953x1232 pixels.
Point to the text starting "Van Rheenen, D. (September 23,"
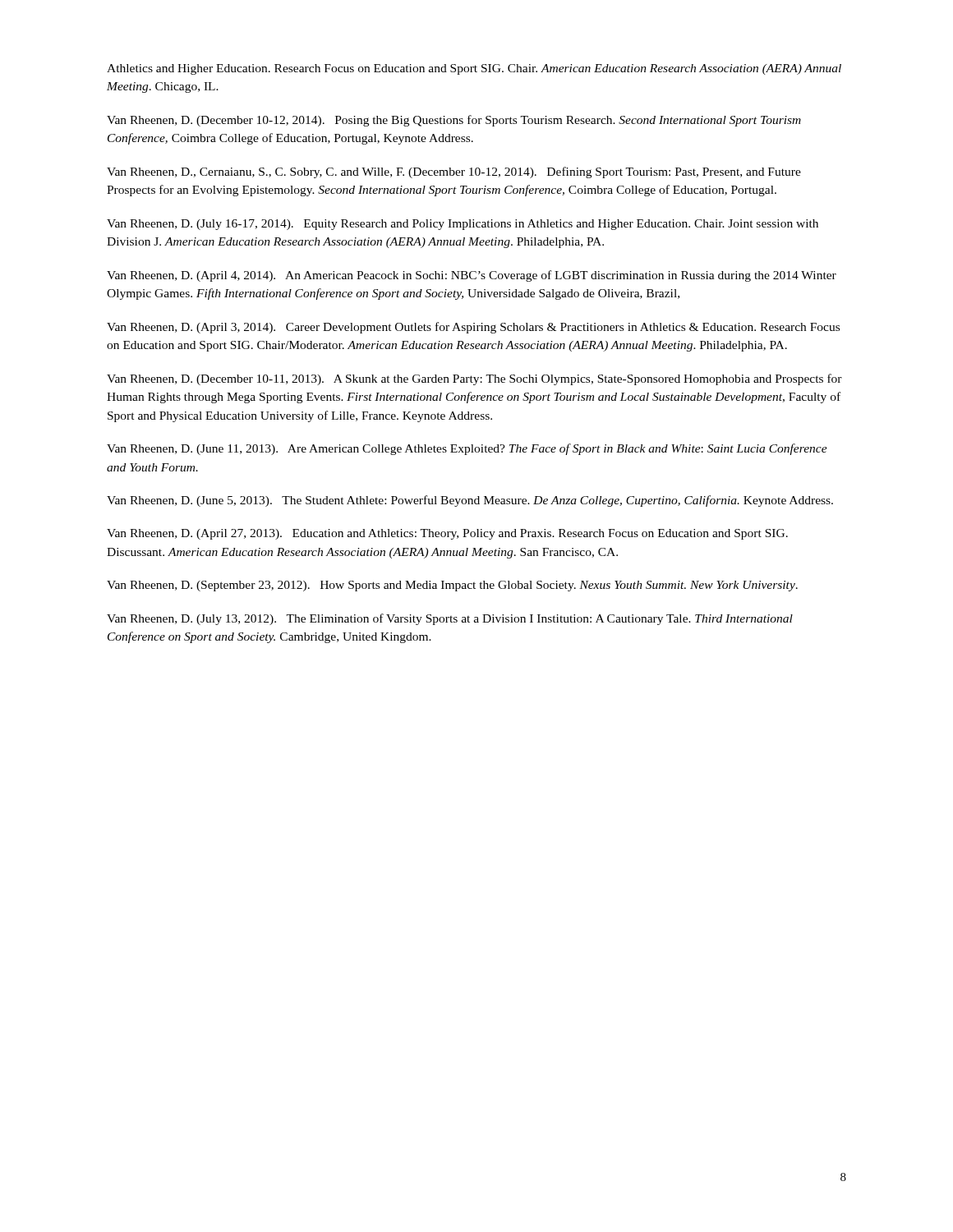coord(453,585)
